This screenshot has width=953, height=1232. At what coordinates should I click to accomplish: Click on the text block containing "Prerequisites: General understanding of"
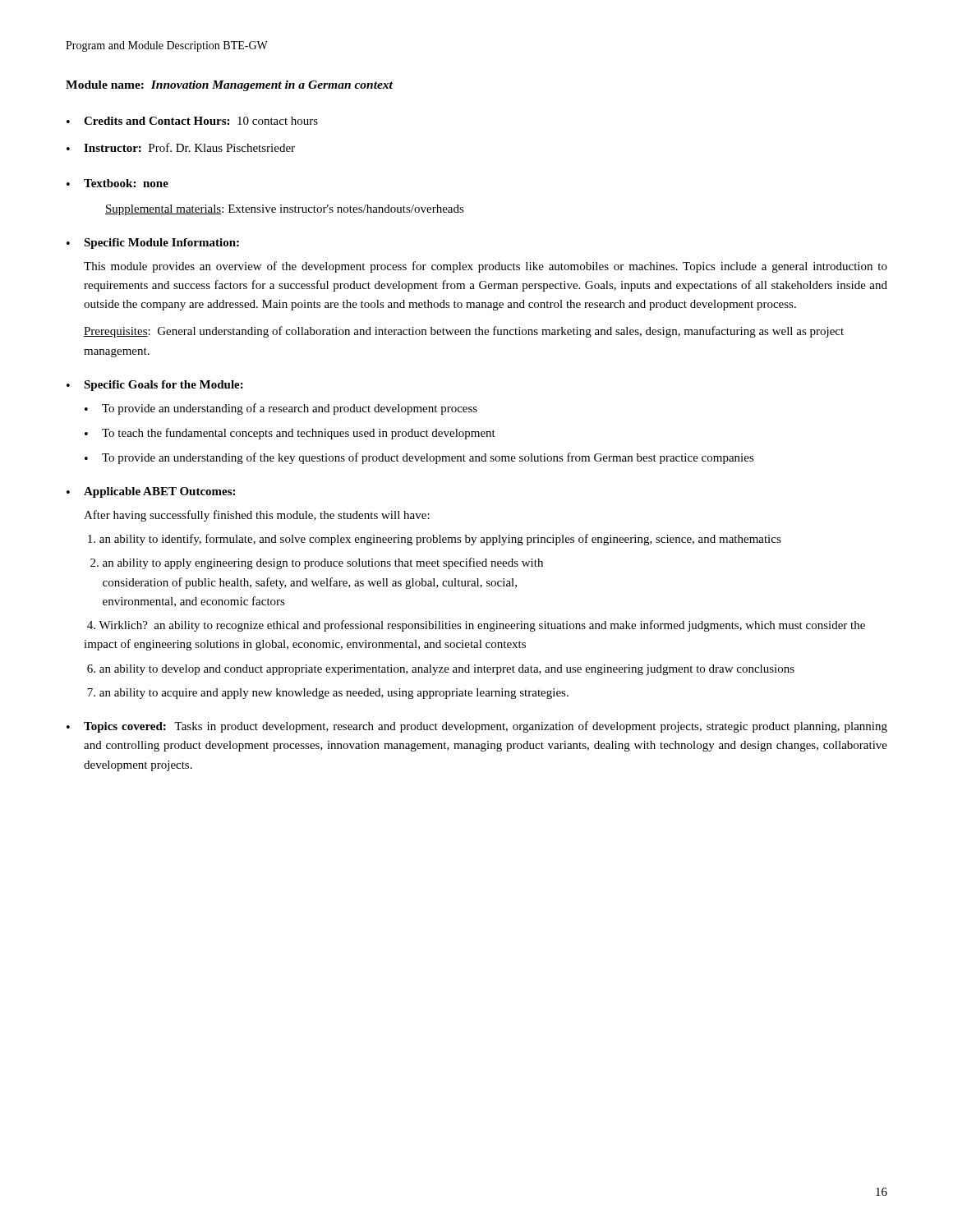point(464,341)
